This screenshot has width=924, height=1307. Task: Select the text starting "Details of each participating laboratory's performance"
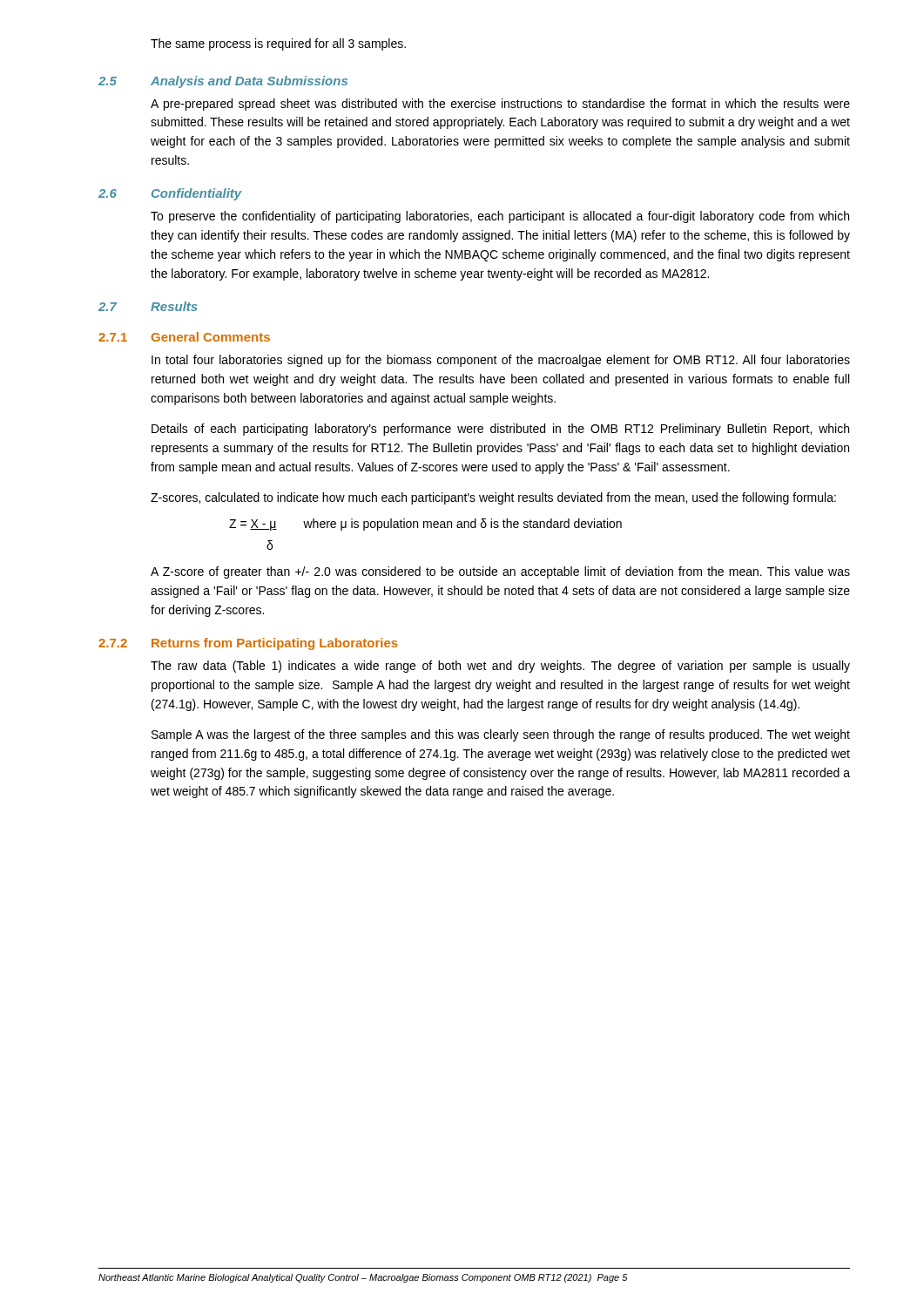pos(500,448)
